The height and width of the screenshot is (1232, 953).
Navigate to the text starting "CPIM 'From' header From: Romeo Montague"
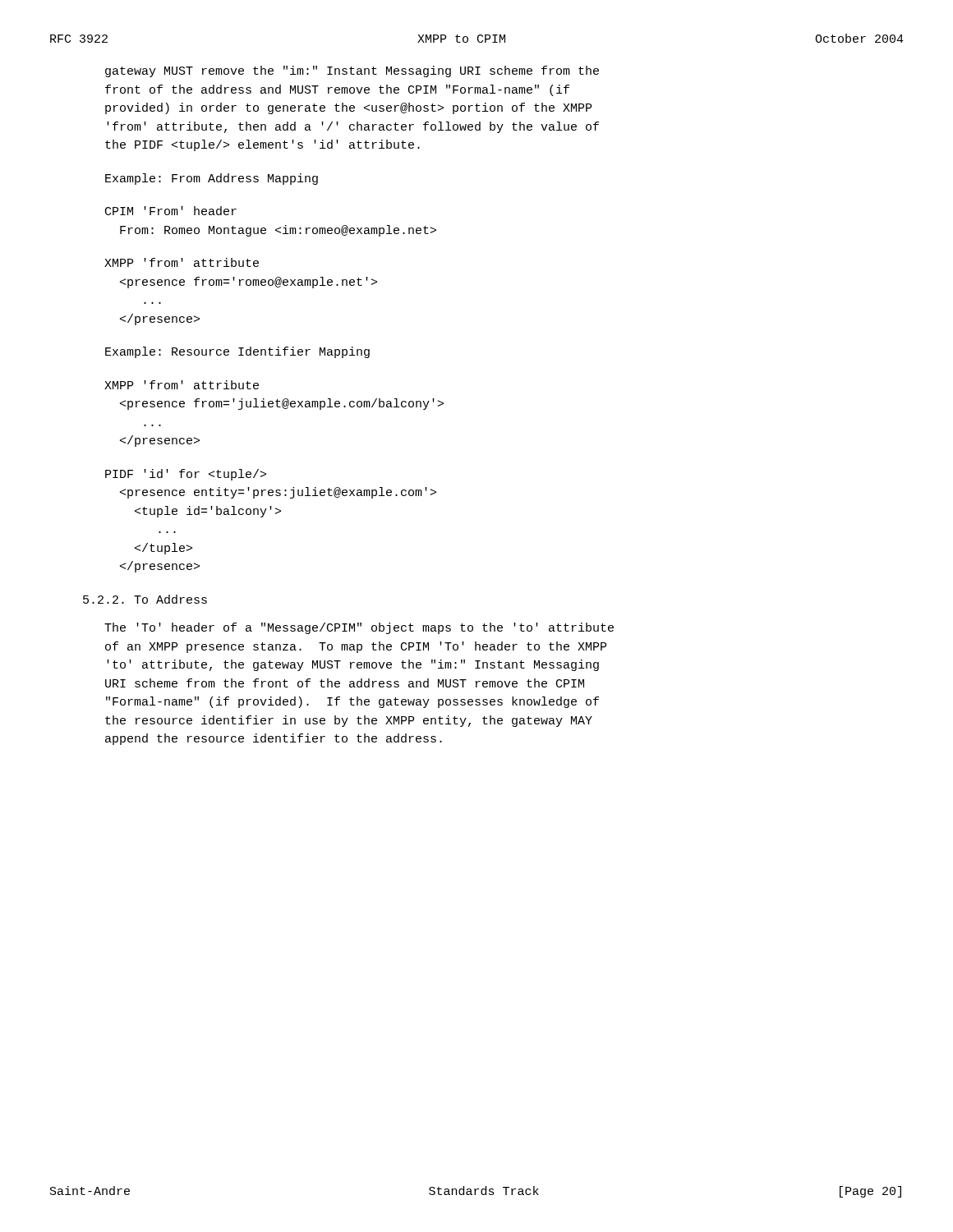coord(260,222)
